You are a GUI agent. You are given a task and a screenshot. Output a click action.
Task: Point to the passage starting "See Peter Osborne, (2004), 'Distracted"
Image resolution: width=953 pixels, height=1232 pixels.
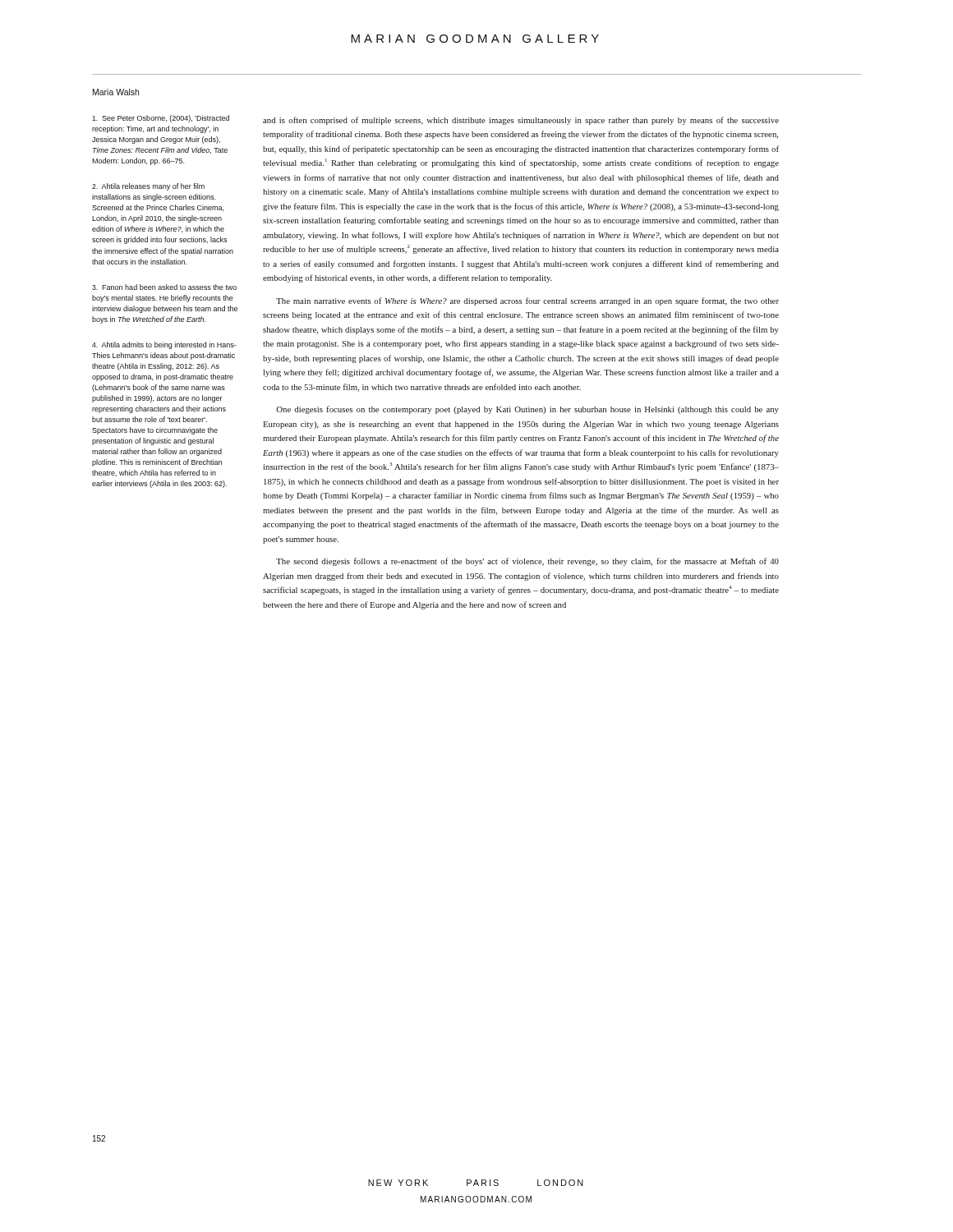pos(161,140)
